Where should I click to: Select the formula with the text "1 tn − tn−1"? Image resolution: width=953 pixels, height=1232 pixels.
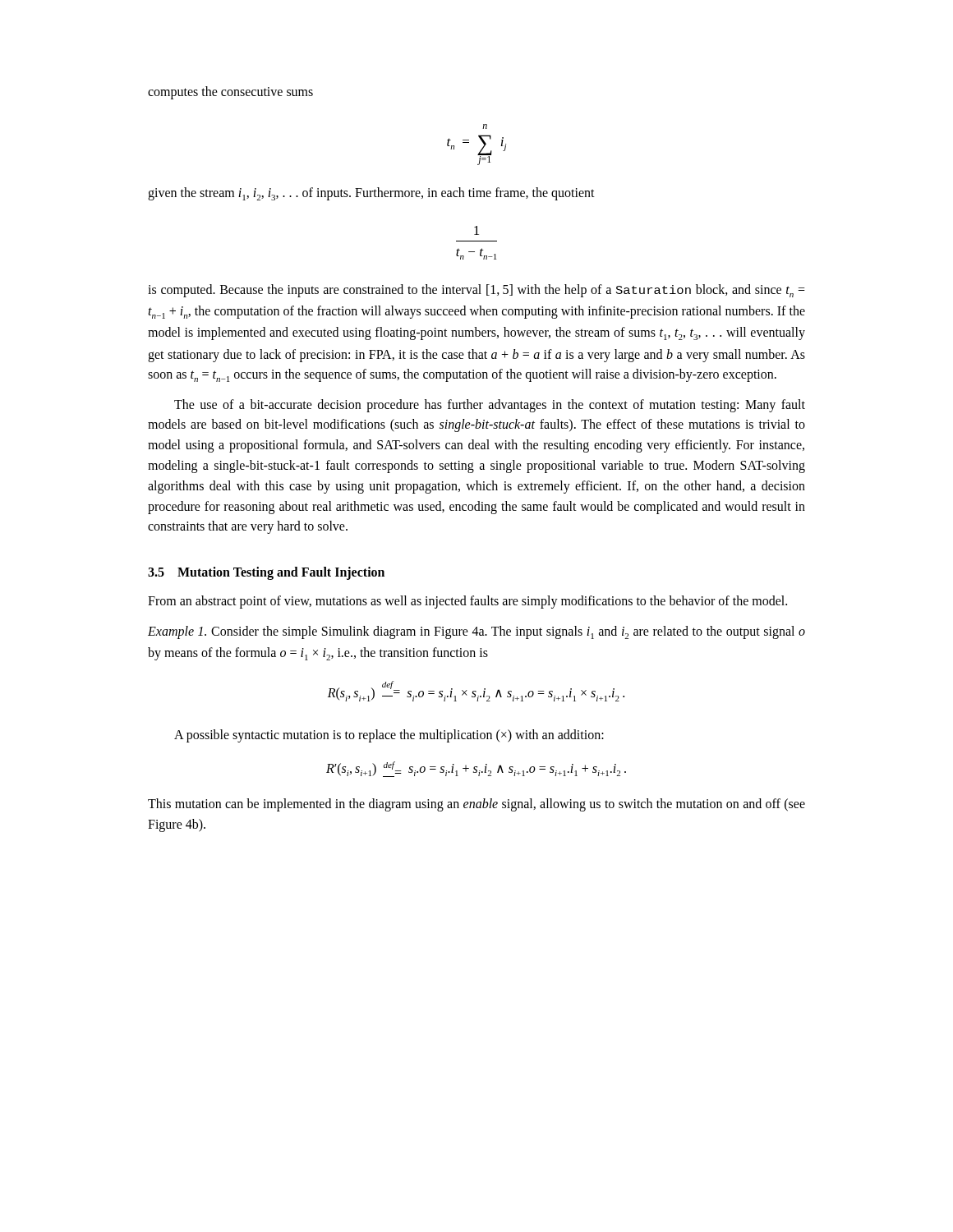[x=476, y=242]
